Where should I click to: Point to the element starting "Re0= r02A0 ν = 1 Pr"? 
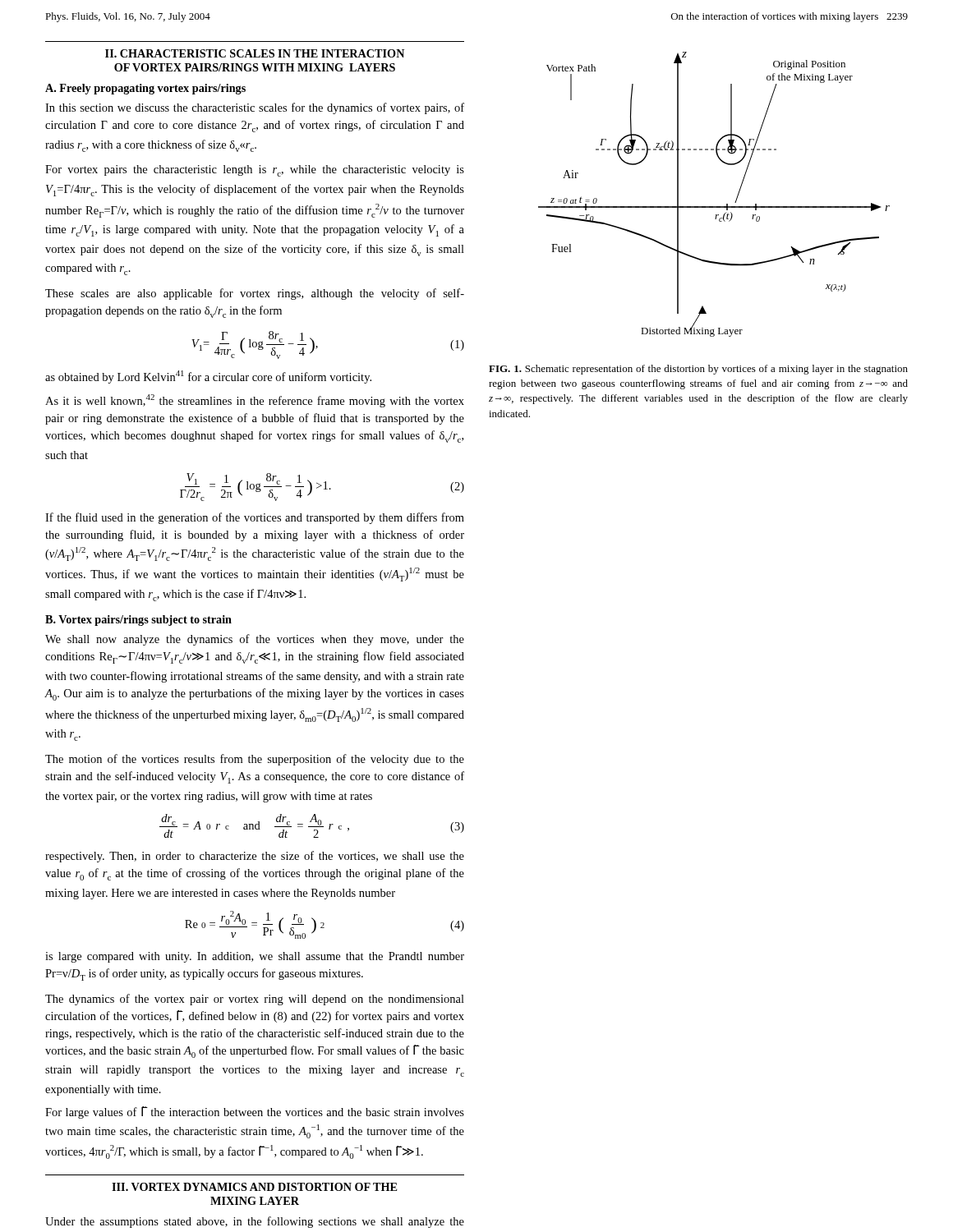pyautogui.click(x=255, y=925)
